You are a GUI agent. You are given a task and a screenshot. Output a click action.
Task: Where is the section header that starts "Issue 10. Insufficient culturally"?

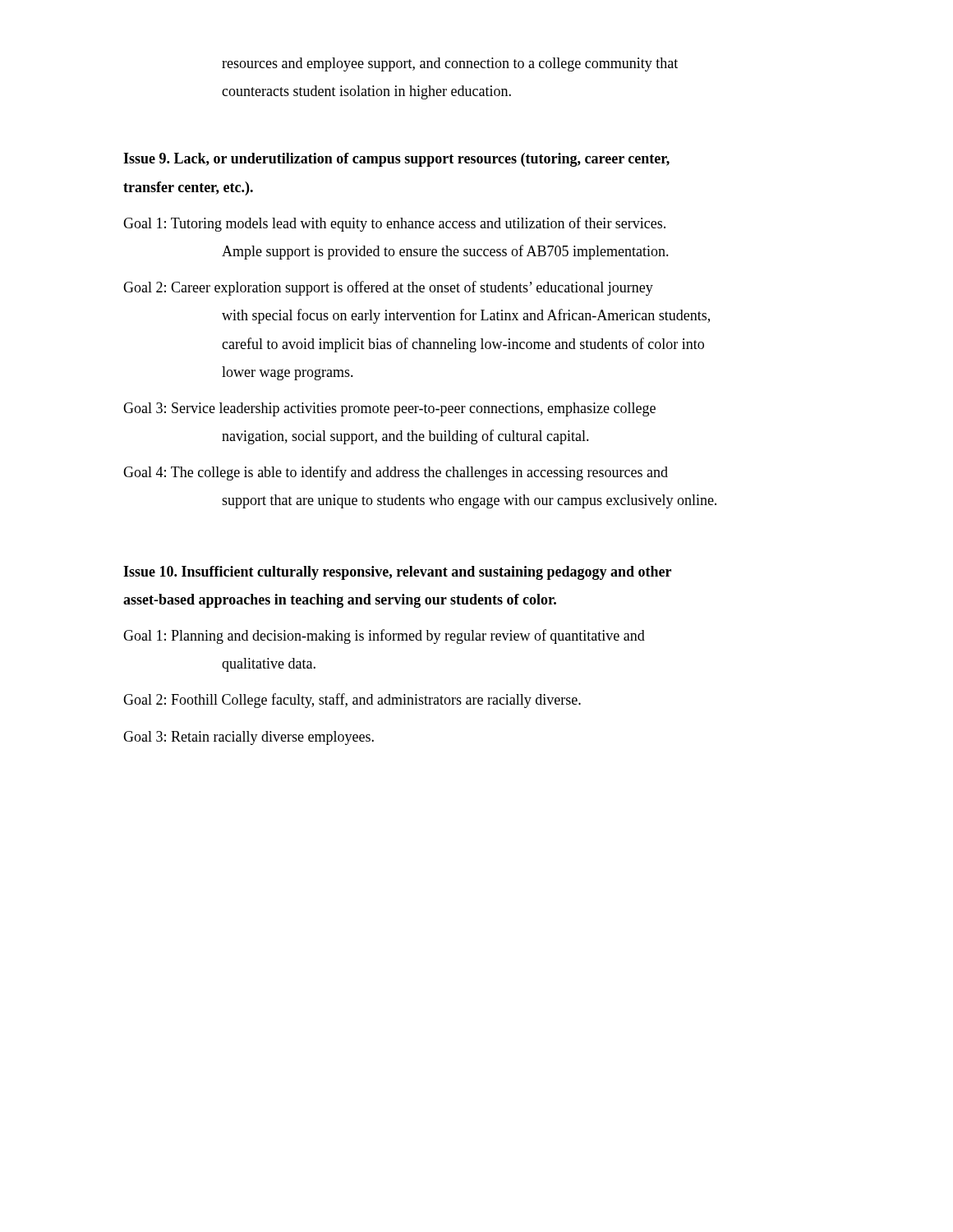397,585
